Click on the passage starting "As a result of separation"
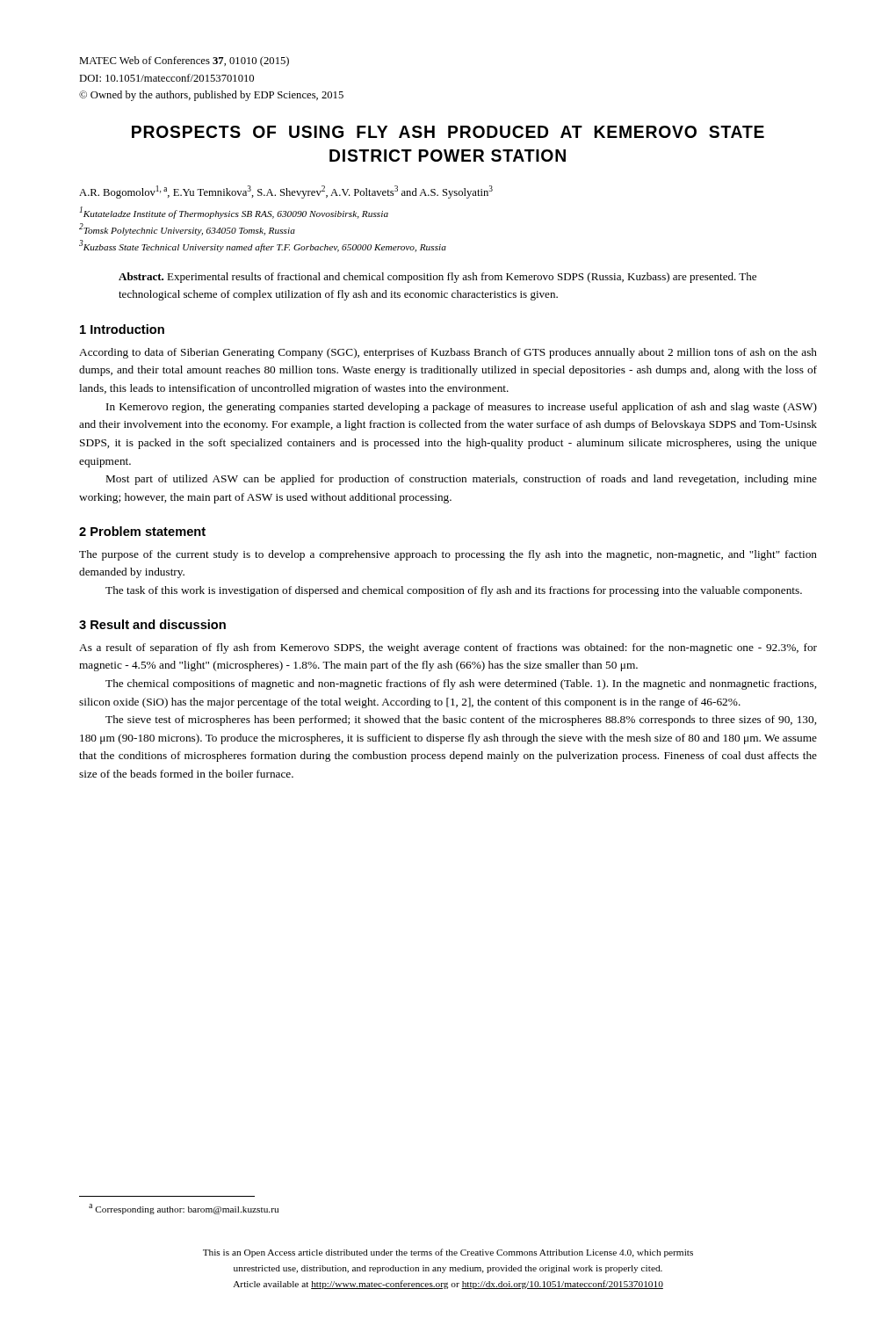 coord(448,711)
